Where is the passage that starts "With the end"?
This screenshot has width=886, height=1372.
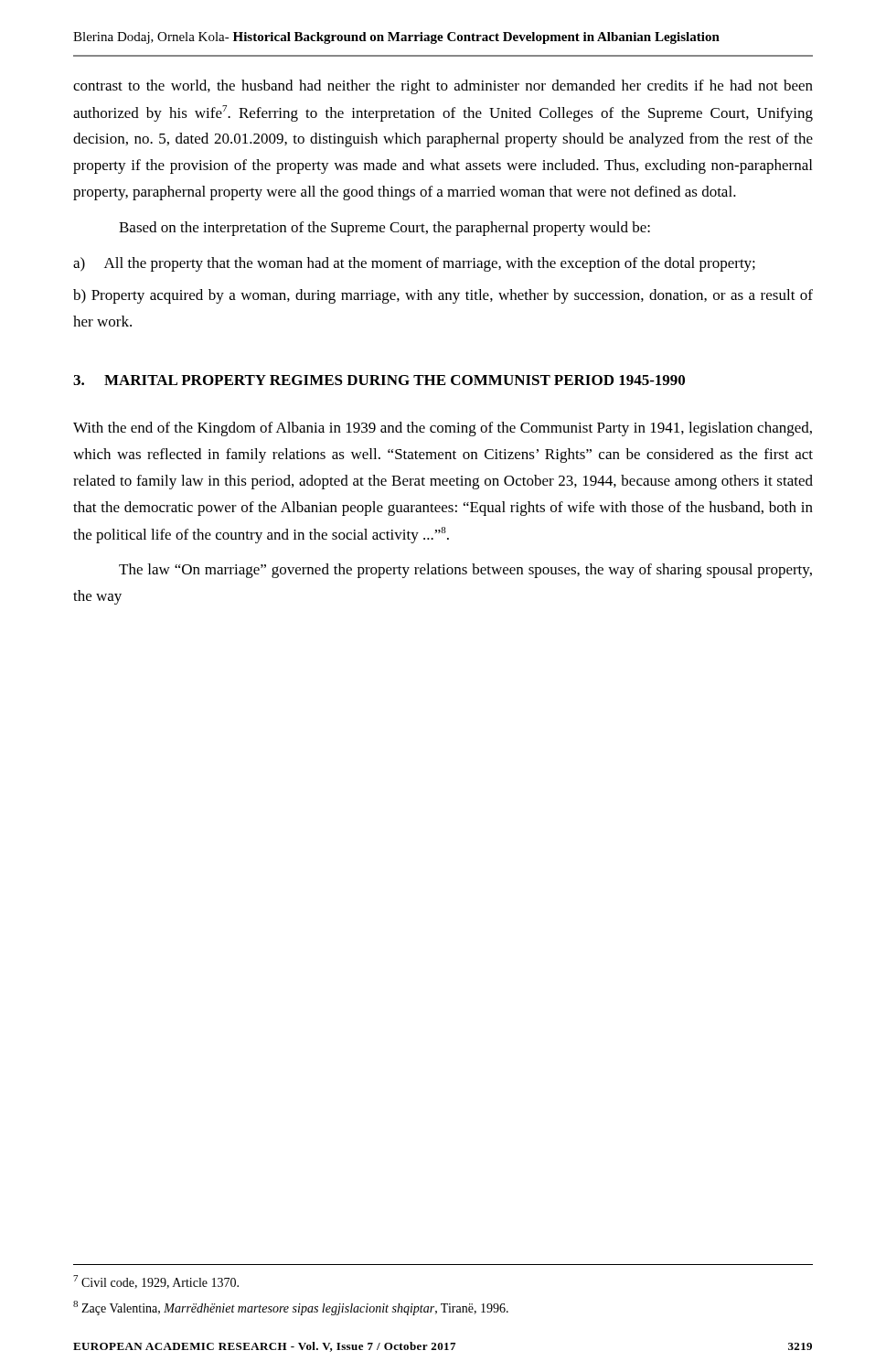click(x=443, y=482)
